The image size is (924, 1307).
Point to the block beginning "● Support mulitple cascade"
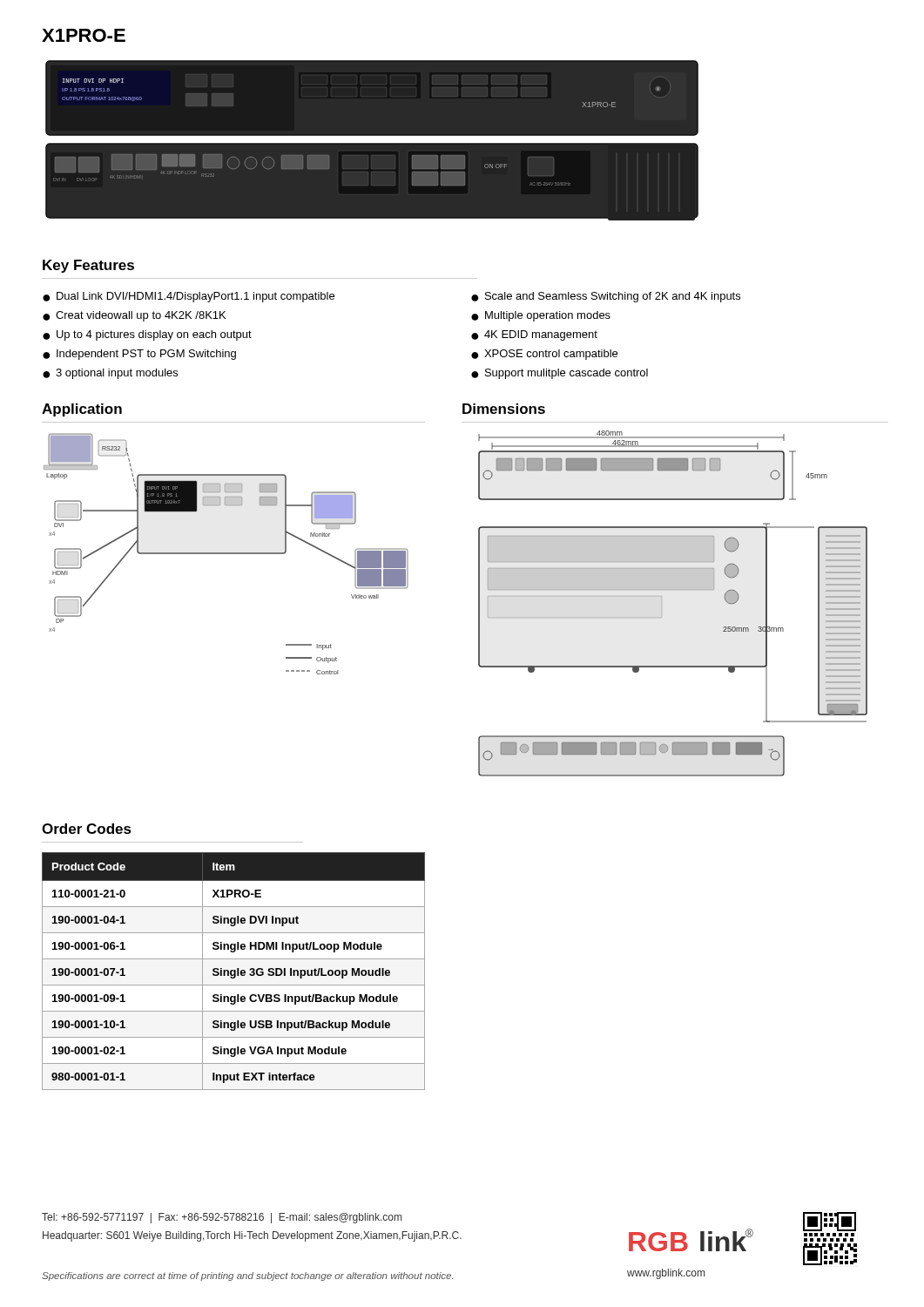[559, 375]
